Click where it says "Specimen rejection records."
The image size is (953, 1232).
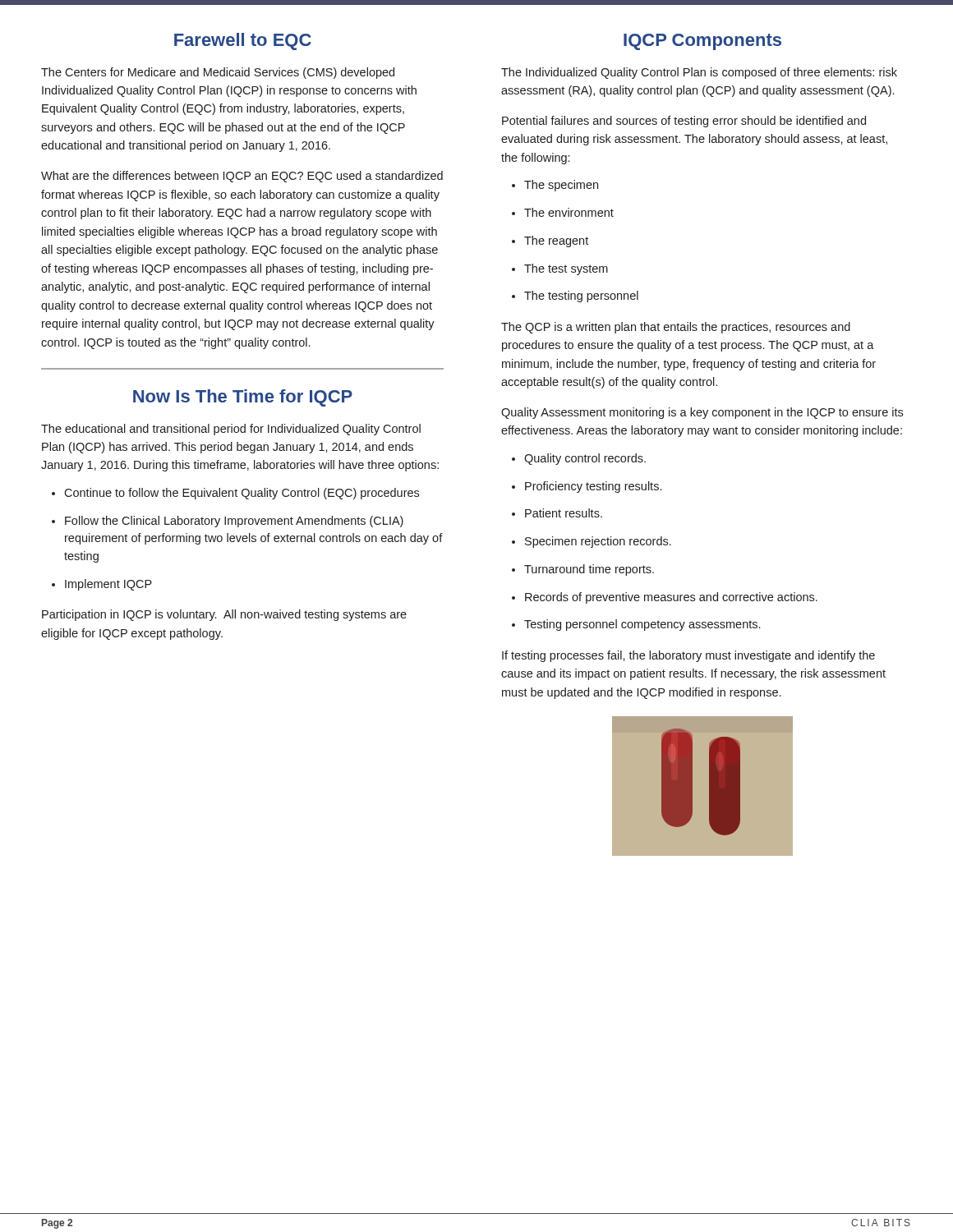(x=592, y=542)
